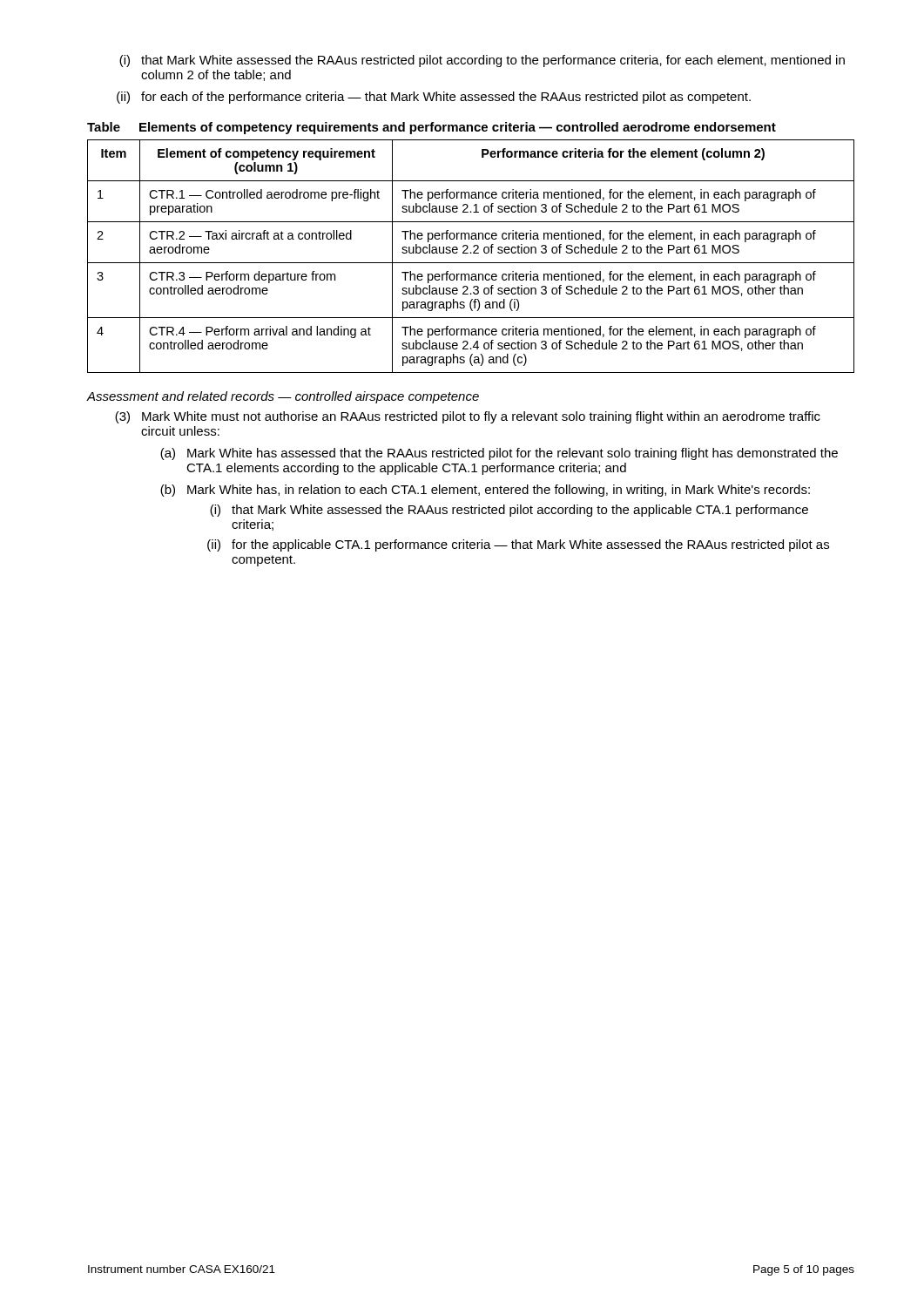
Task: Find the table that mentions "Element of competency requirement (column"
Action: (x=471, y=256)
